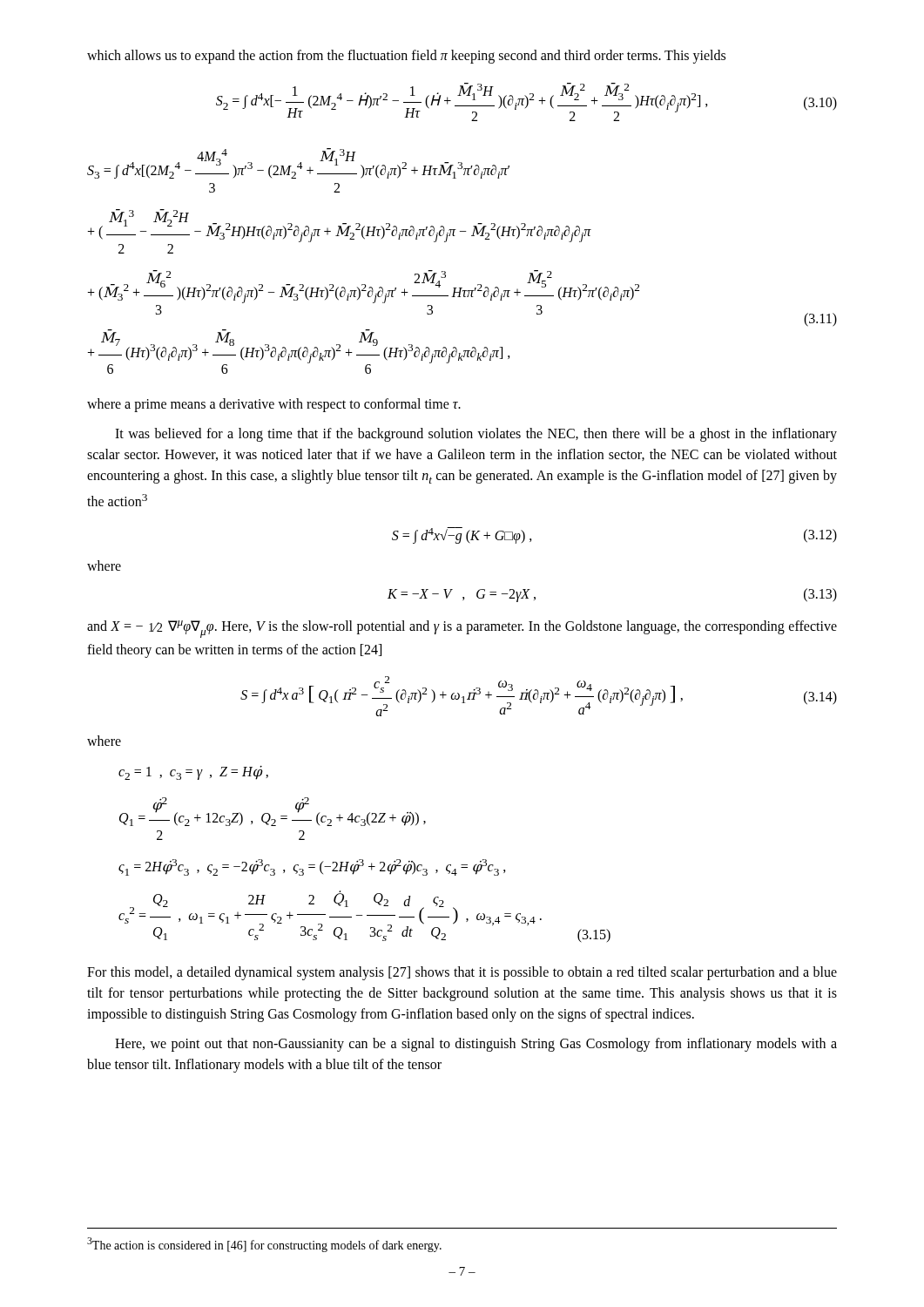Screen dimensions: 1307x924
Task: Where is the passage that starts "For this model,"?
Action: pyautogui.click(x=462, y=993)
